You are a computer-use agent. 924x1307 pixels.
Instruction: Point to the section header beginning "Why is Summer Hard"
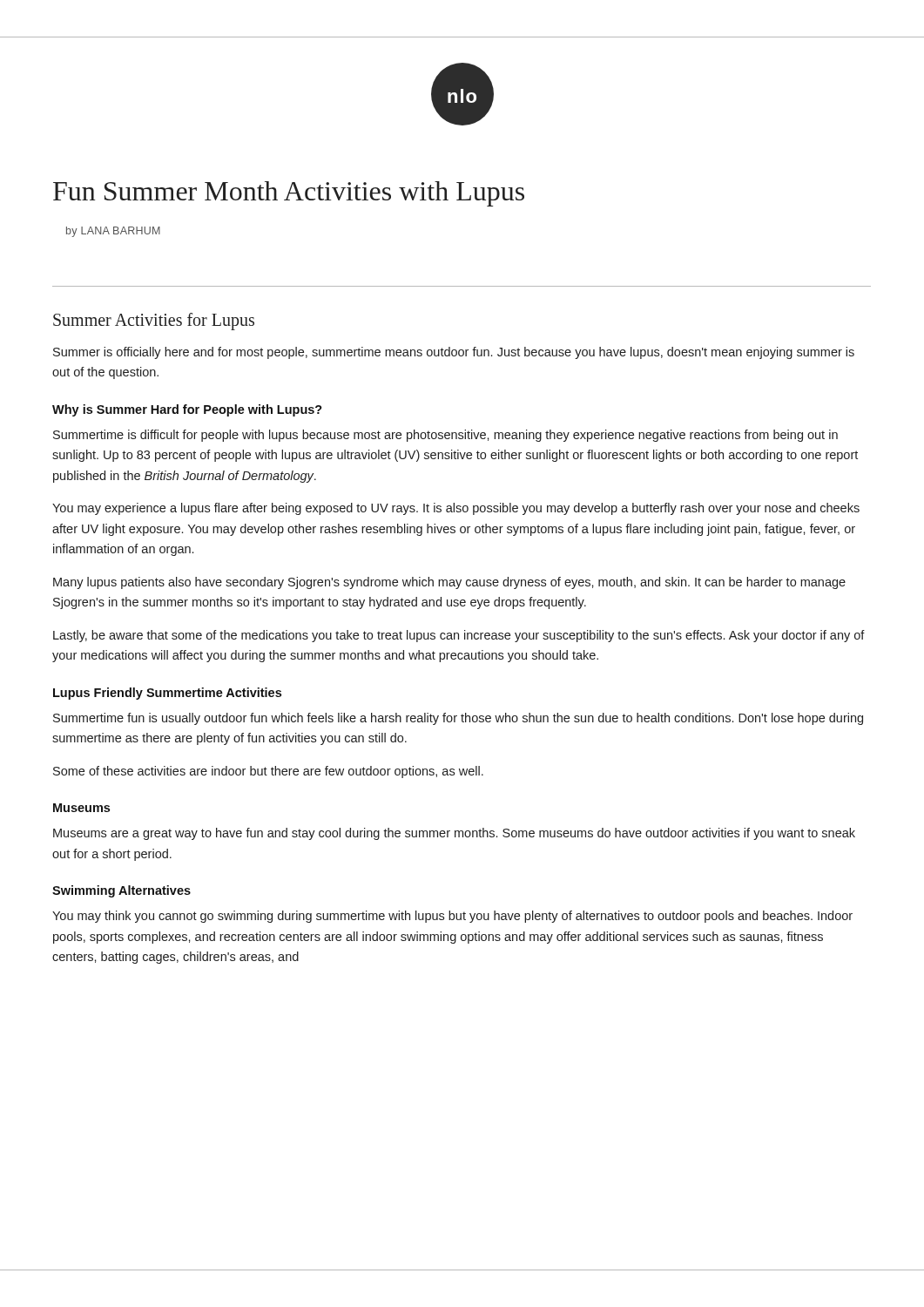tap(187, 409)
